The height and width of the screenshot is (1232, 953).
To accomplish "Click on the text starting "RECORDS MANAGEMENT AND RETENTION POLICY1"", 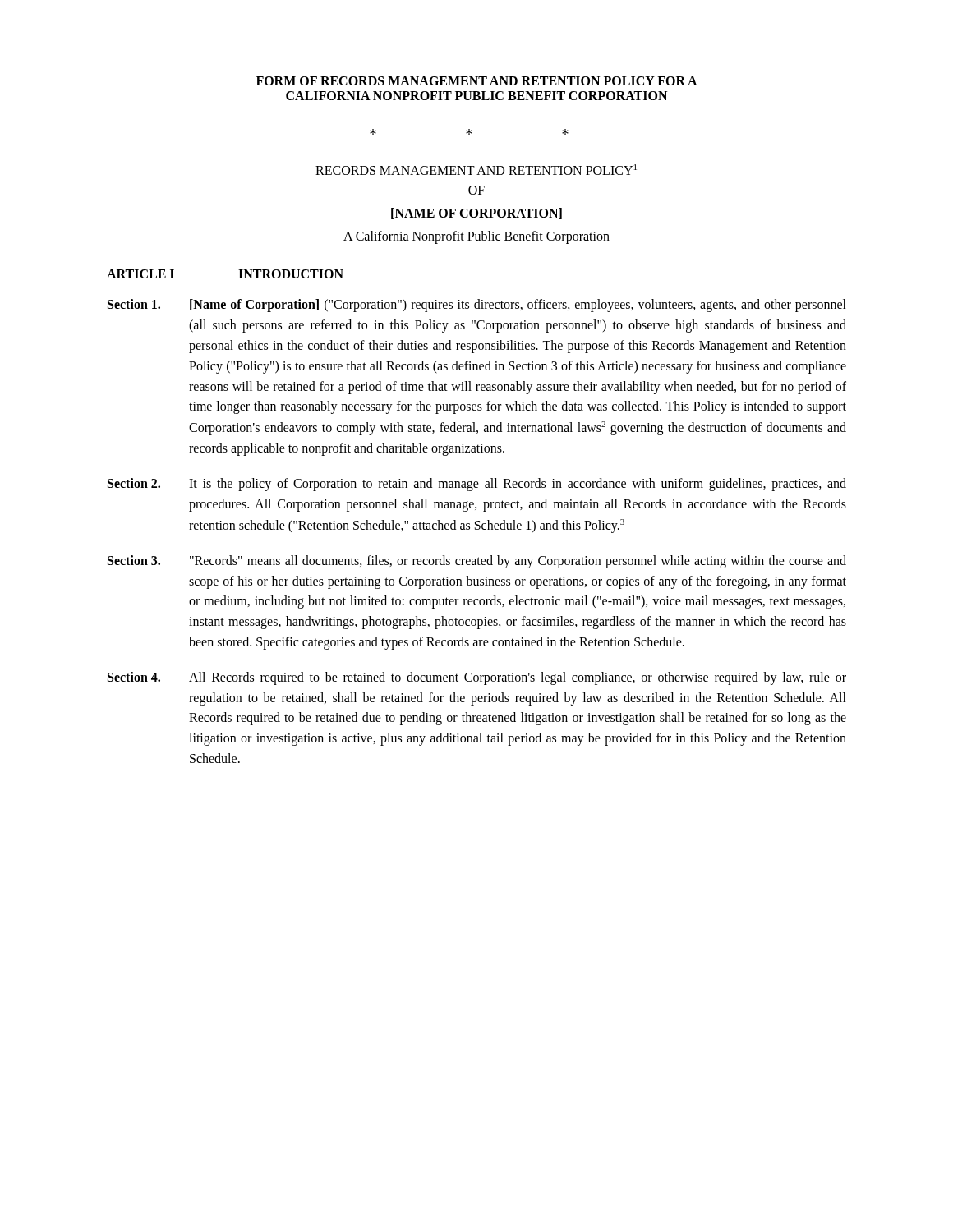I will pos(476,170).
